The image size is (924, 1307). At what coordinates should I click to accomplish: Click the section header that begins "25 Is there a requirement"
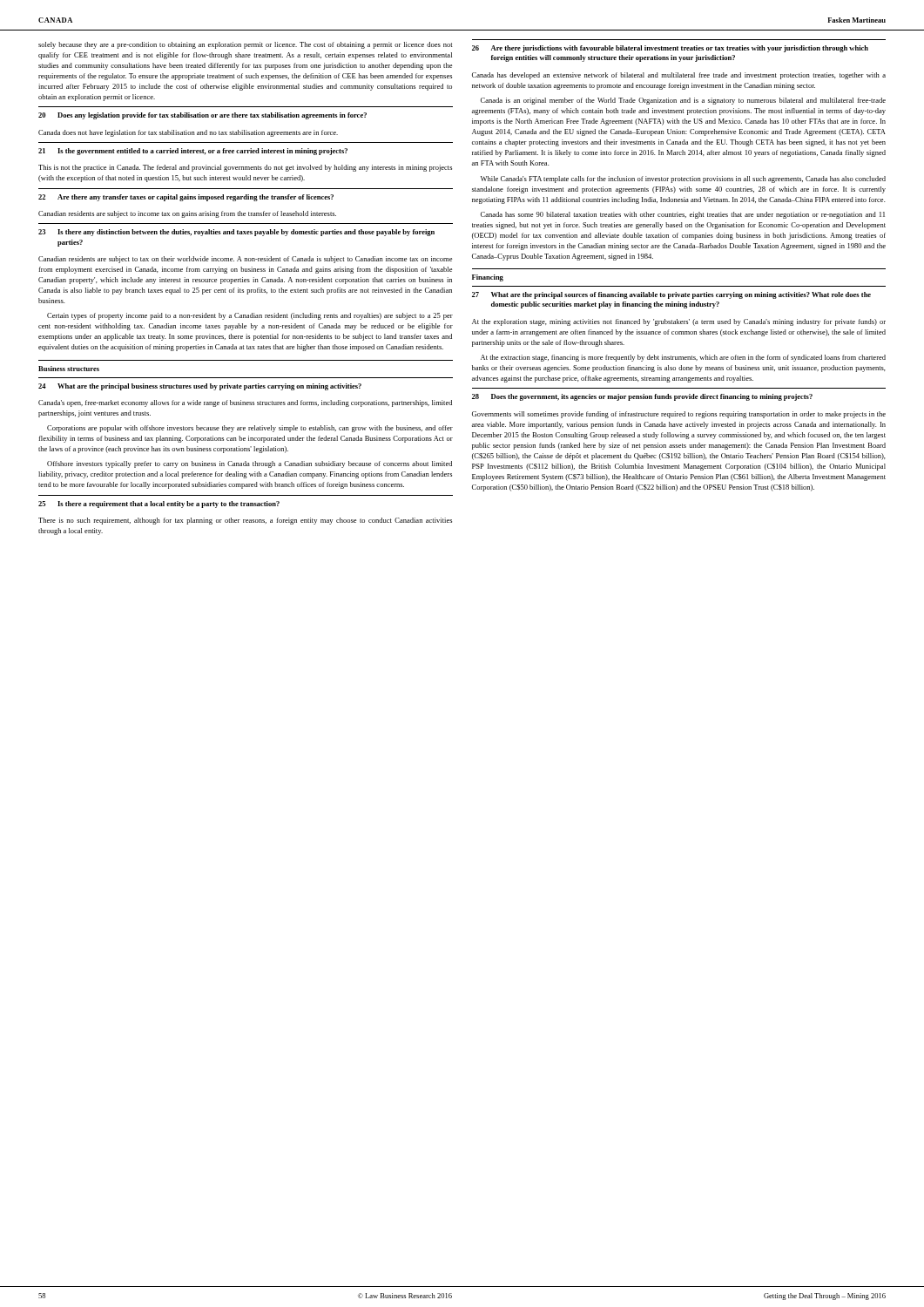pyautogui.click(x=245, y=502)
